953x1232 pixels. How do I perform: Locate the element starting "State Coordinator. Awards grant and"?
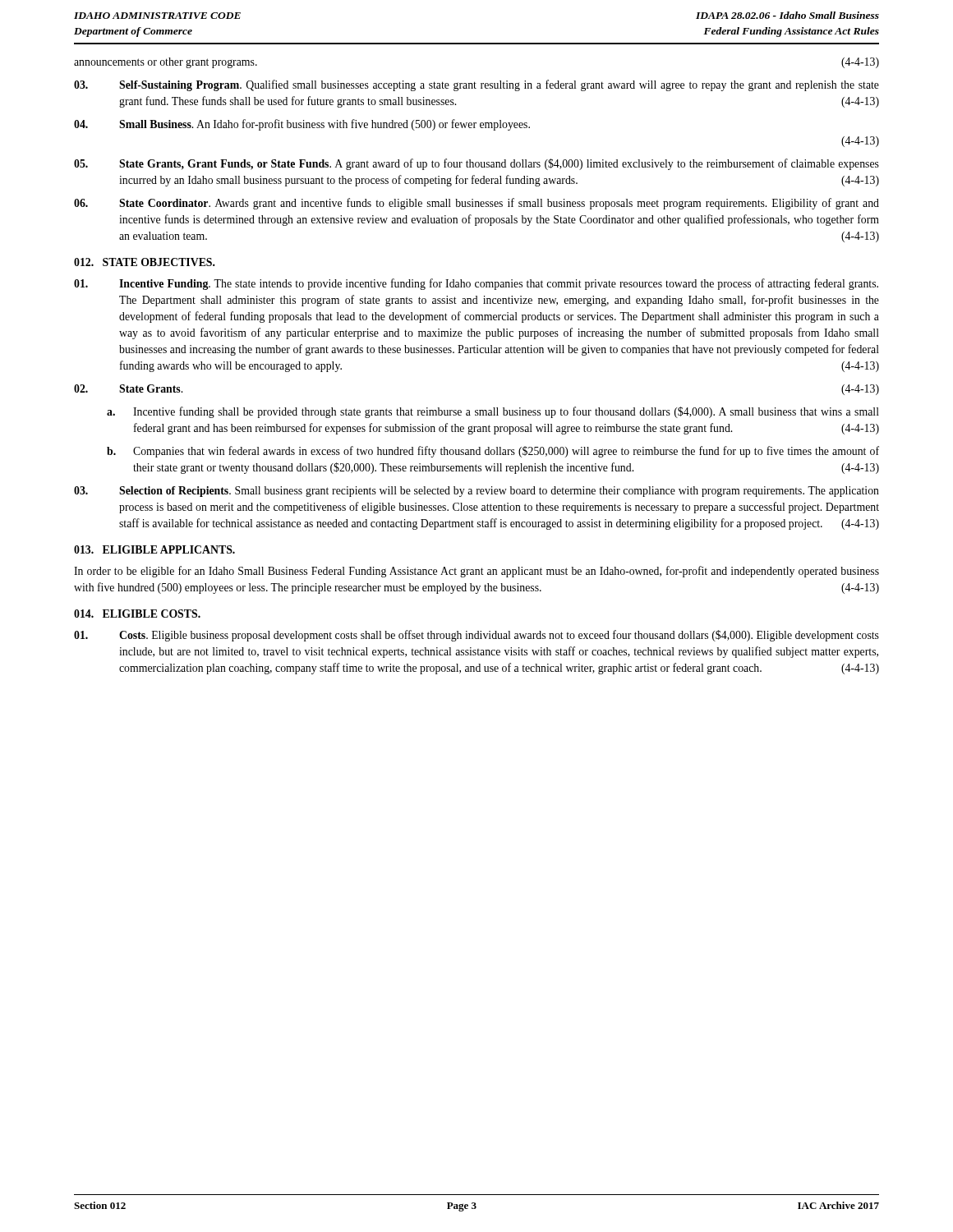pyautogui.click(x=476, y=220)
